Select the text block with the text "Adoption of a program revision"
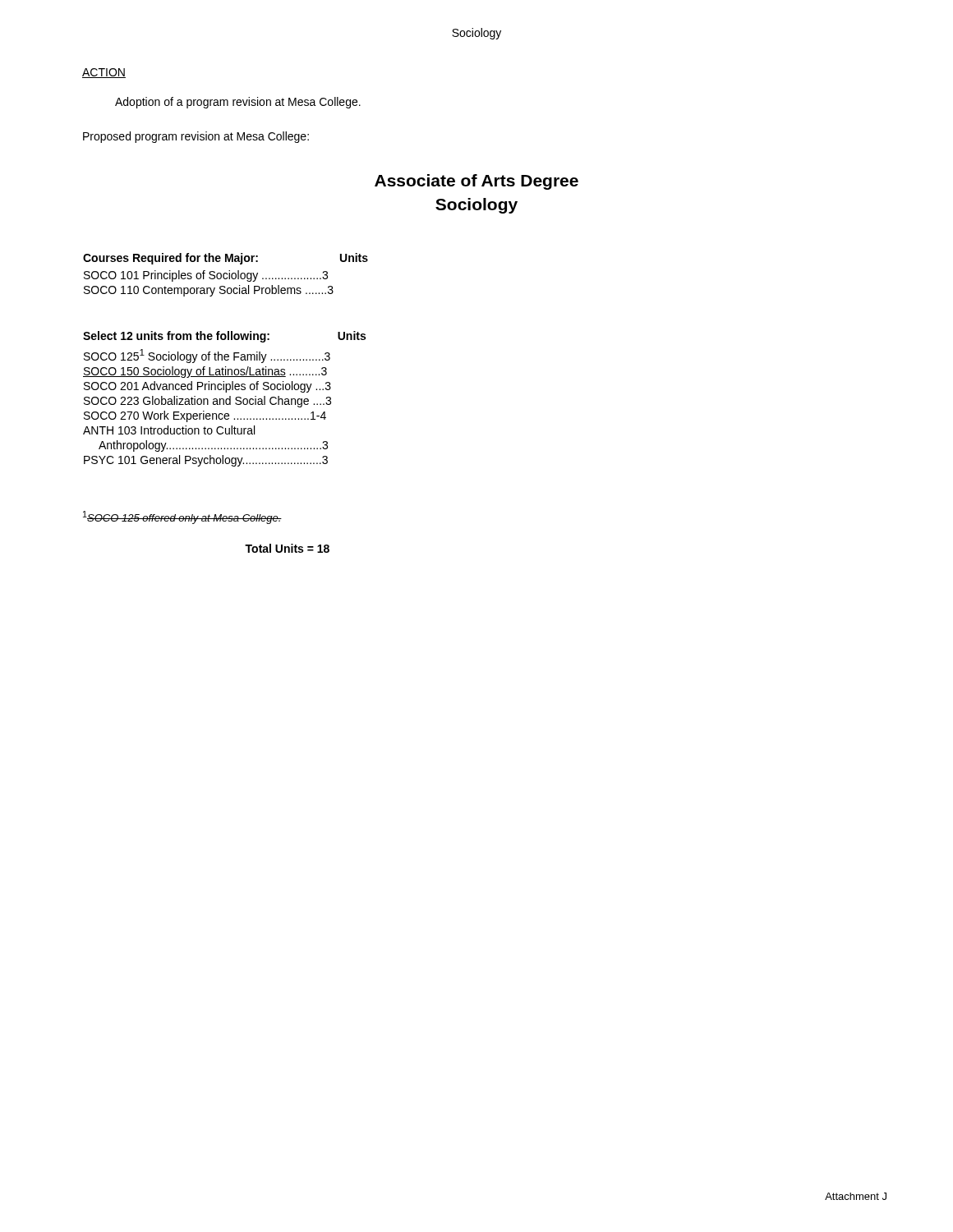The height and width of the screenshot is (1232, 953). (238, 102)
